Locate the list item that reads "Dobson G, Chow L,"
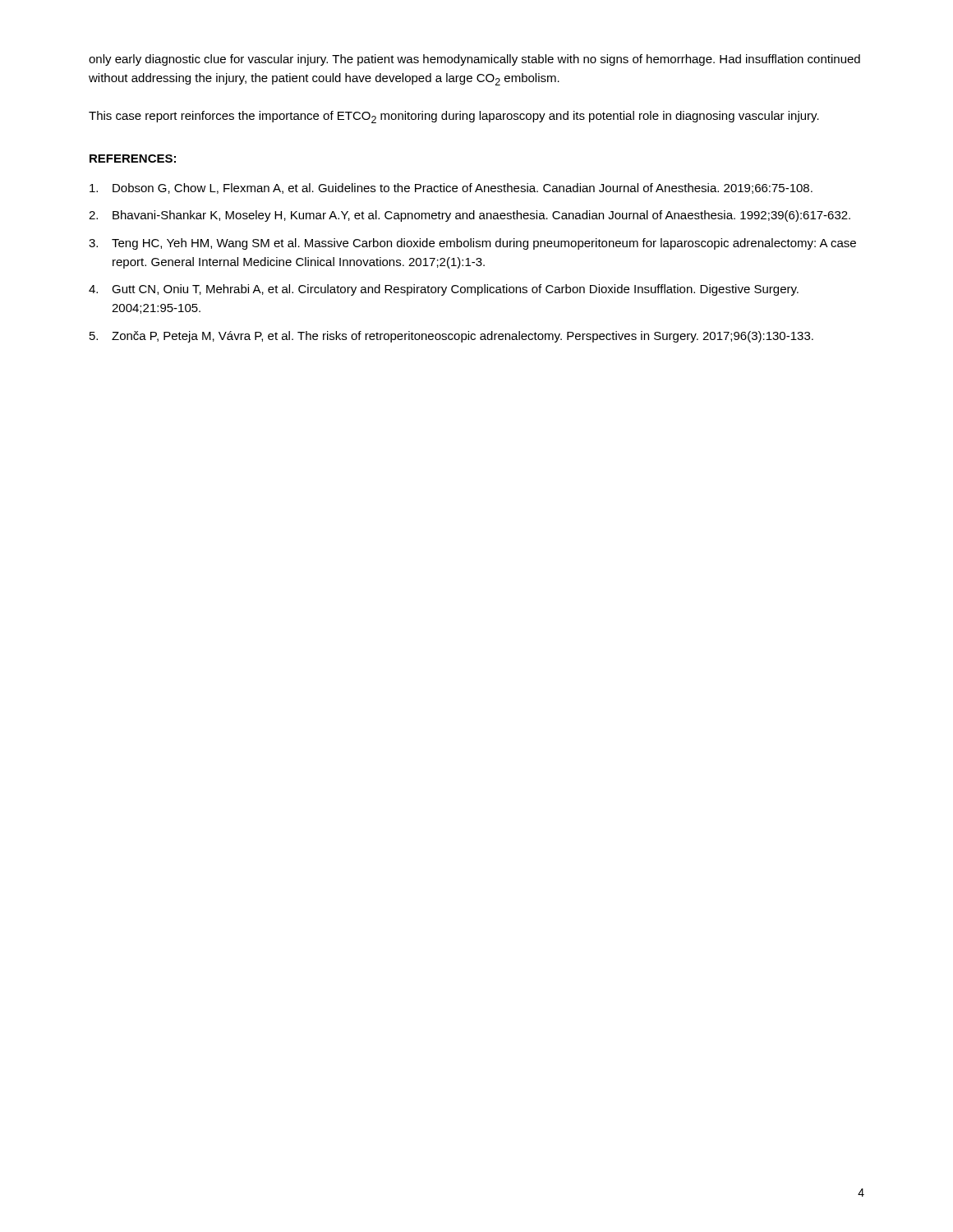953x1232 pixels. [x=476, y=188]
